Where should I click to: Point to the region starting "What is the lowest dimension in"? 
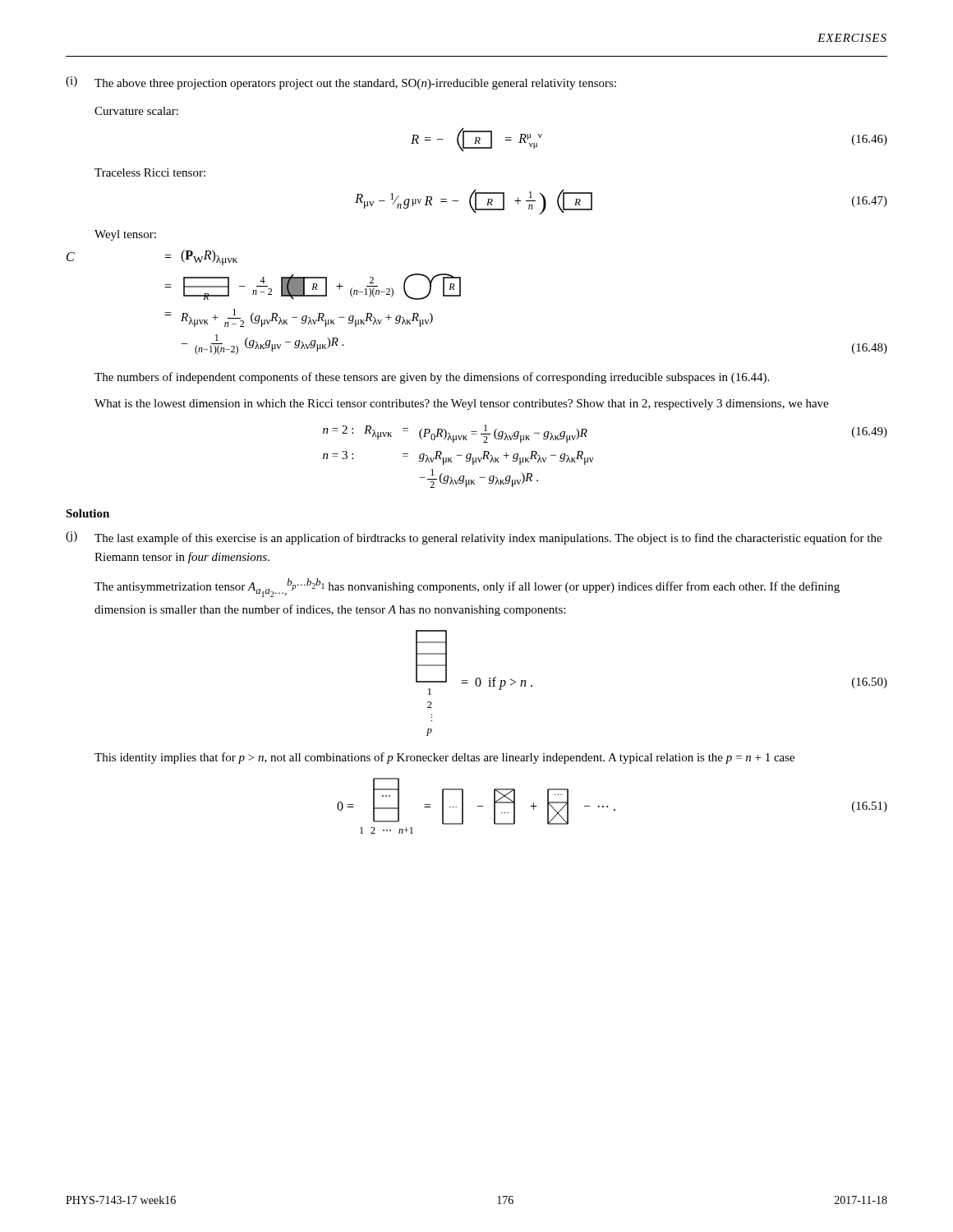tap(462, 403)
